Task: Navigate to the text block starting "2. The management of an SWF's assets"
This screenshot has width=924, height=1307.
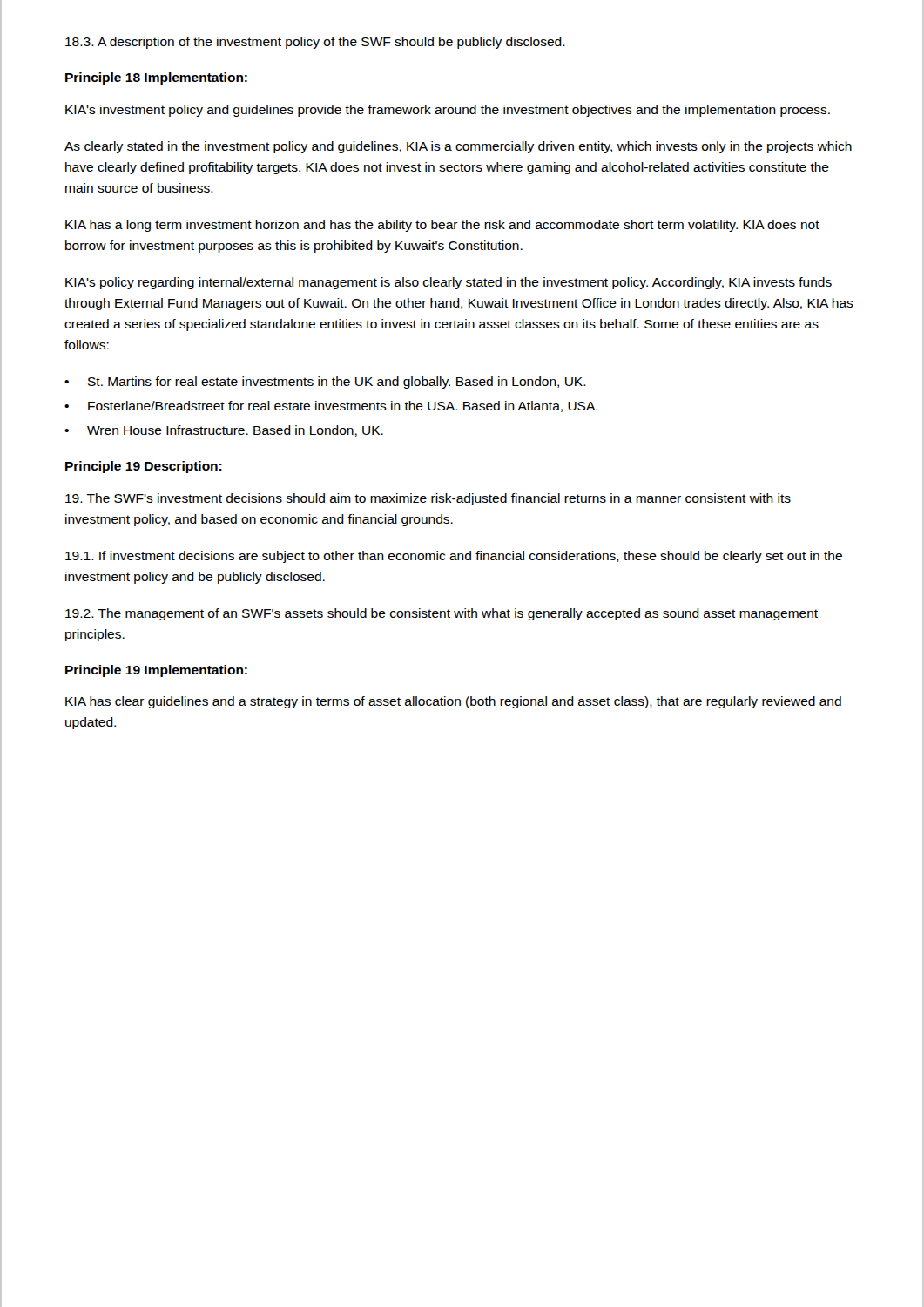Action: tap(441, 623)
